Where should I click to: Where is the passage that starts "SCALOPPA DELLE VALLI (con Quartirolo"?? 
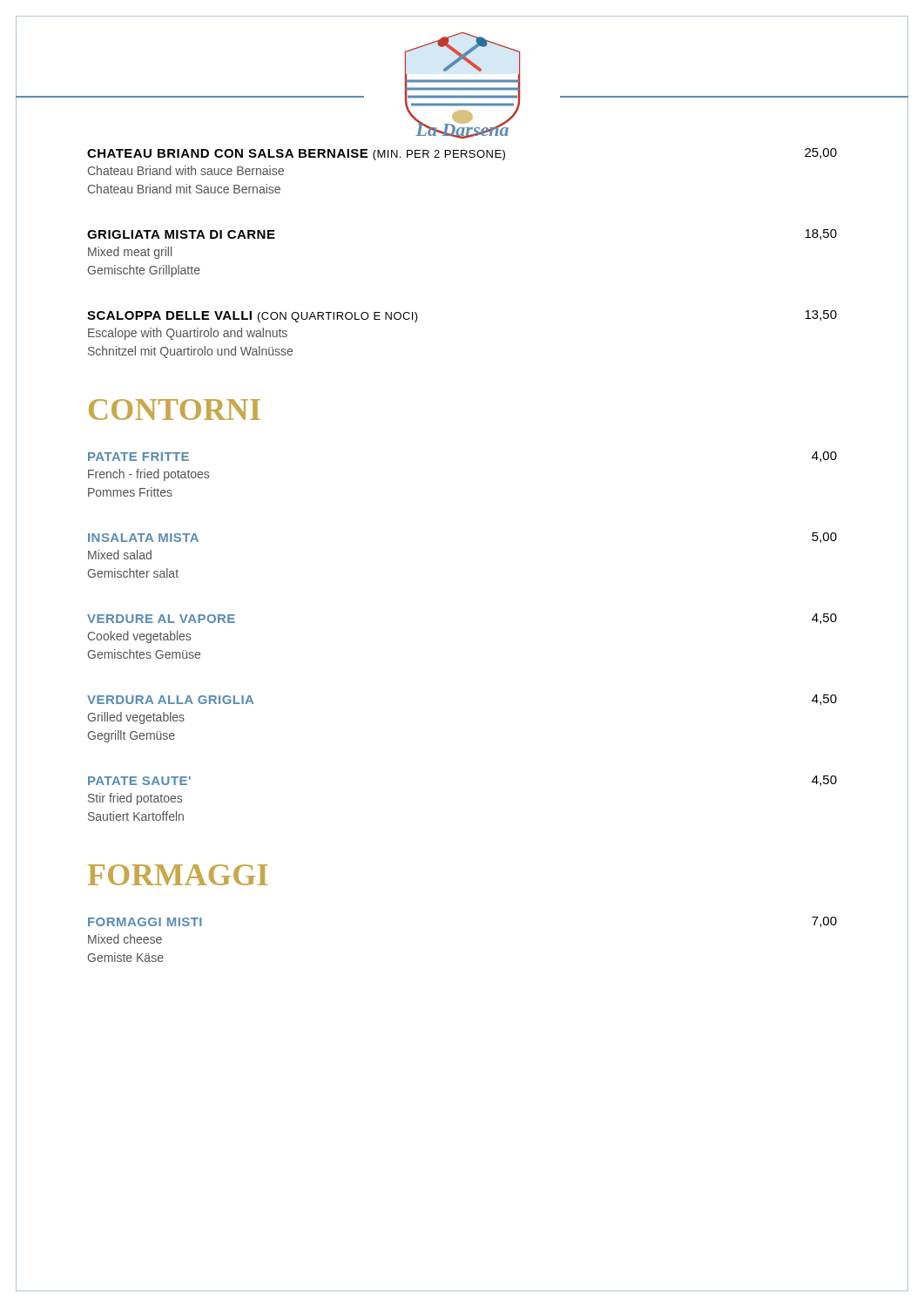(x=250, y=316)
